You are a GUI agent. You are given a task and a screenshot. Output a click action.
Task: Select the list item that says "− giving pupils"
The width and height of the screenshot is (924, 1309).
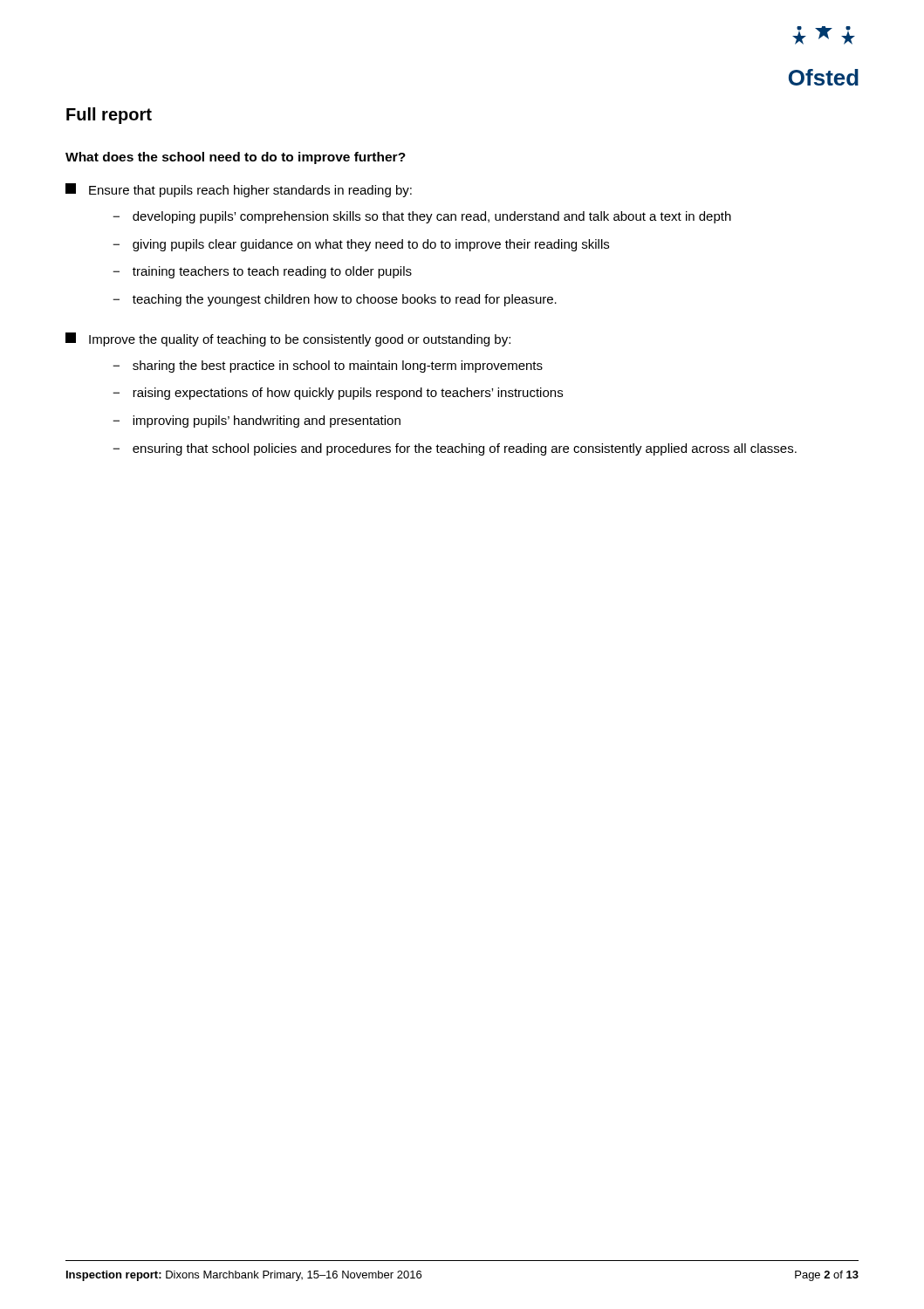(x=361, y=244)
